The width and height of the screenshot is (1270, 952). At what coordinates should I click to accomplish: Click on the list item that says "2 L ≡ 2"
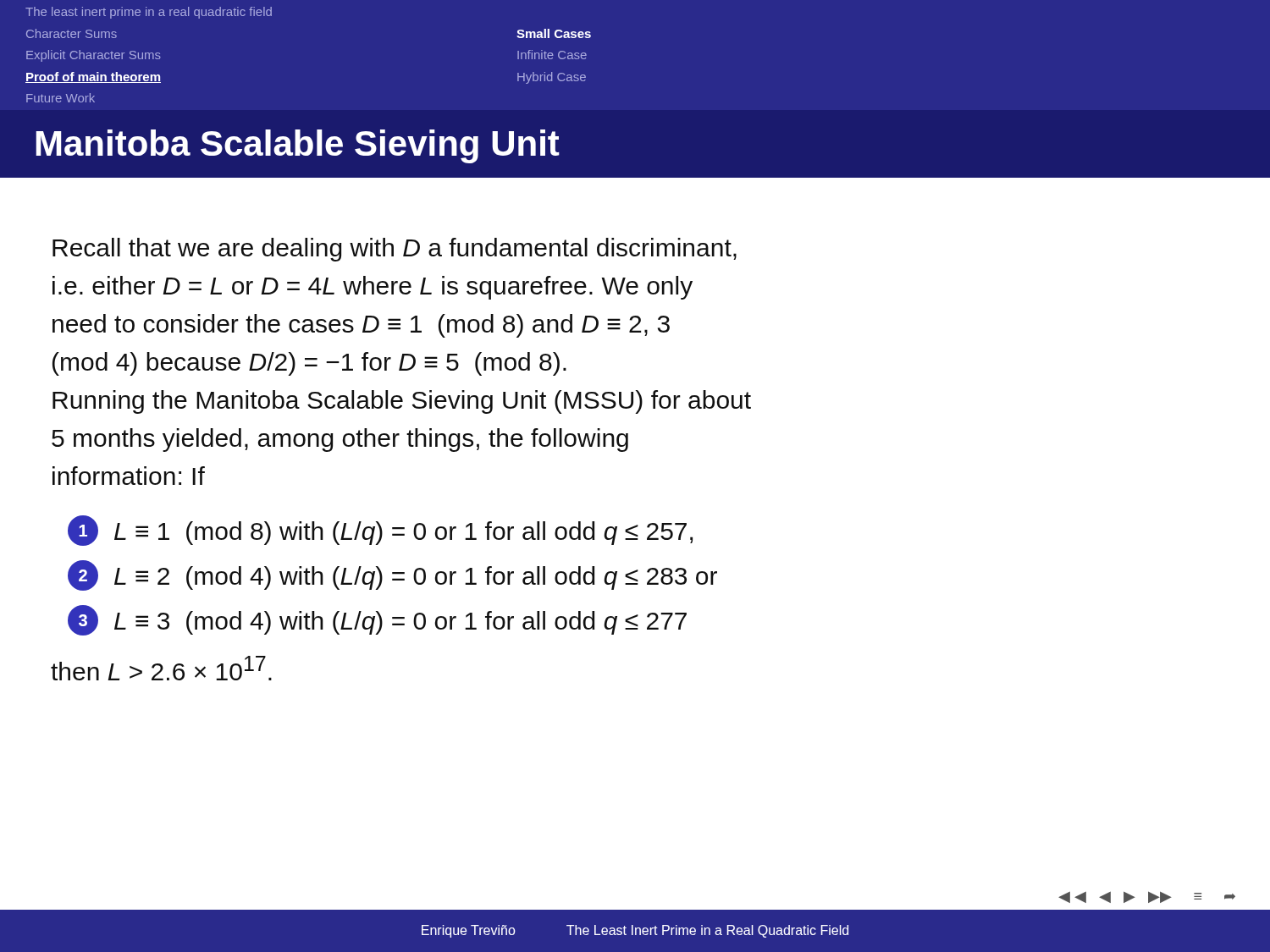[x=393, y=576]
